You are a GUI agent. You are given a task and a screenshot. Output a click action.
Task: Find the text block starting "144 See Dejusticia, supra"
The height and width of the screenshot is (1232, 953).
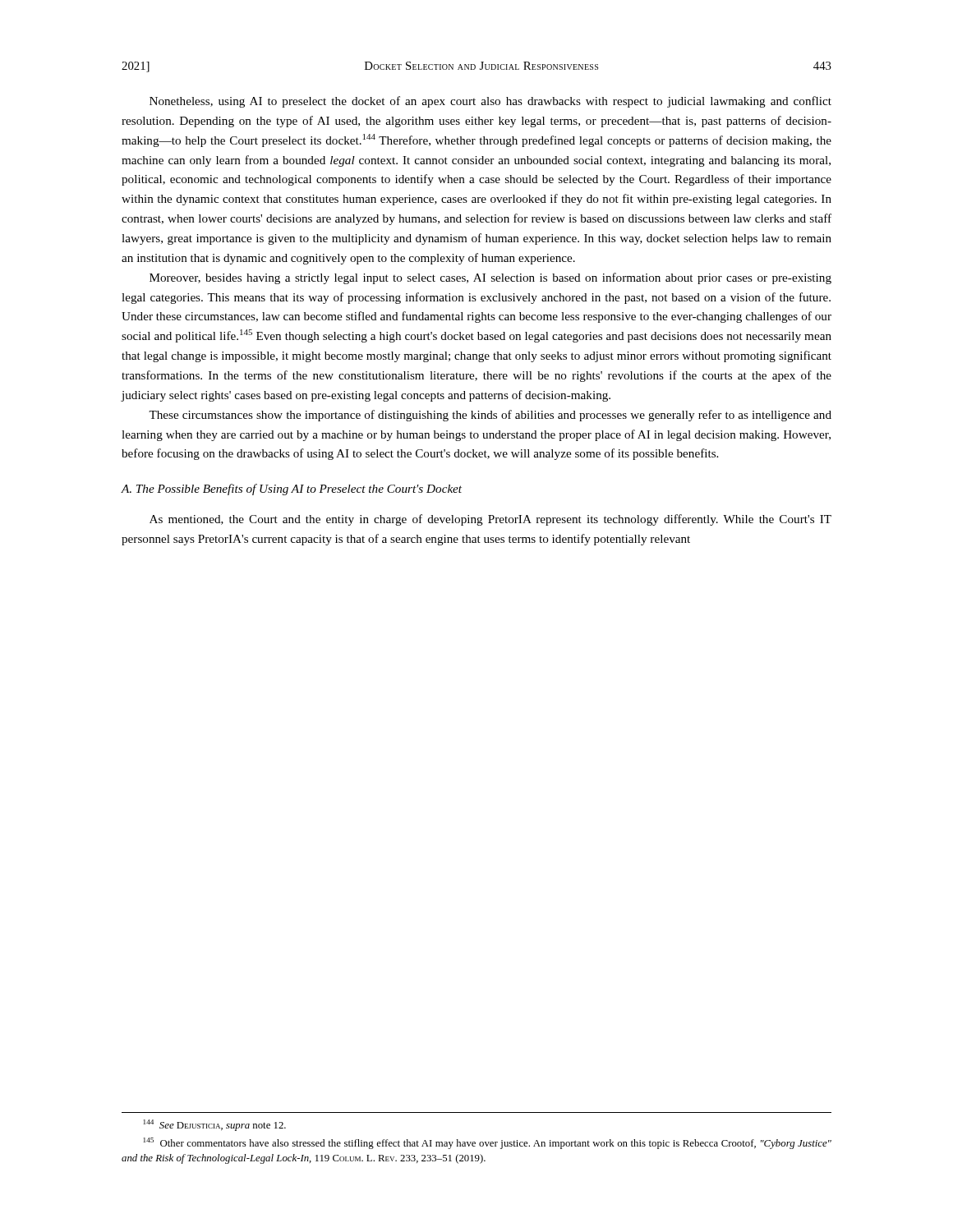click(x=476, y=1142)
